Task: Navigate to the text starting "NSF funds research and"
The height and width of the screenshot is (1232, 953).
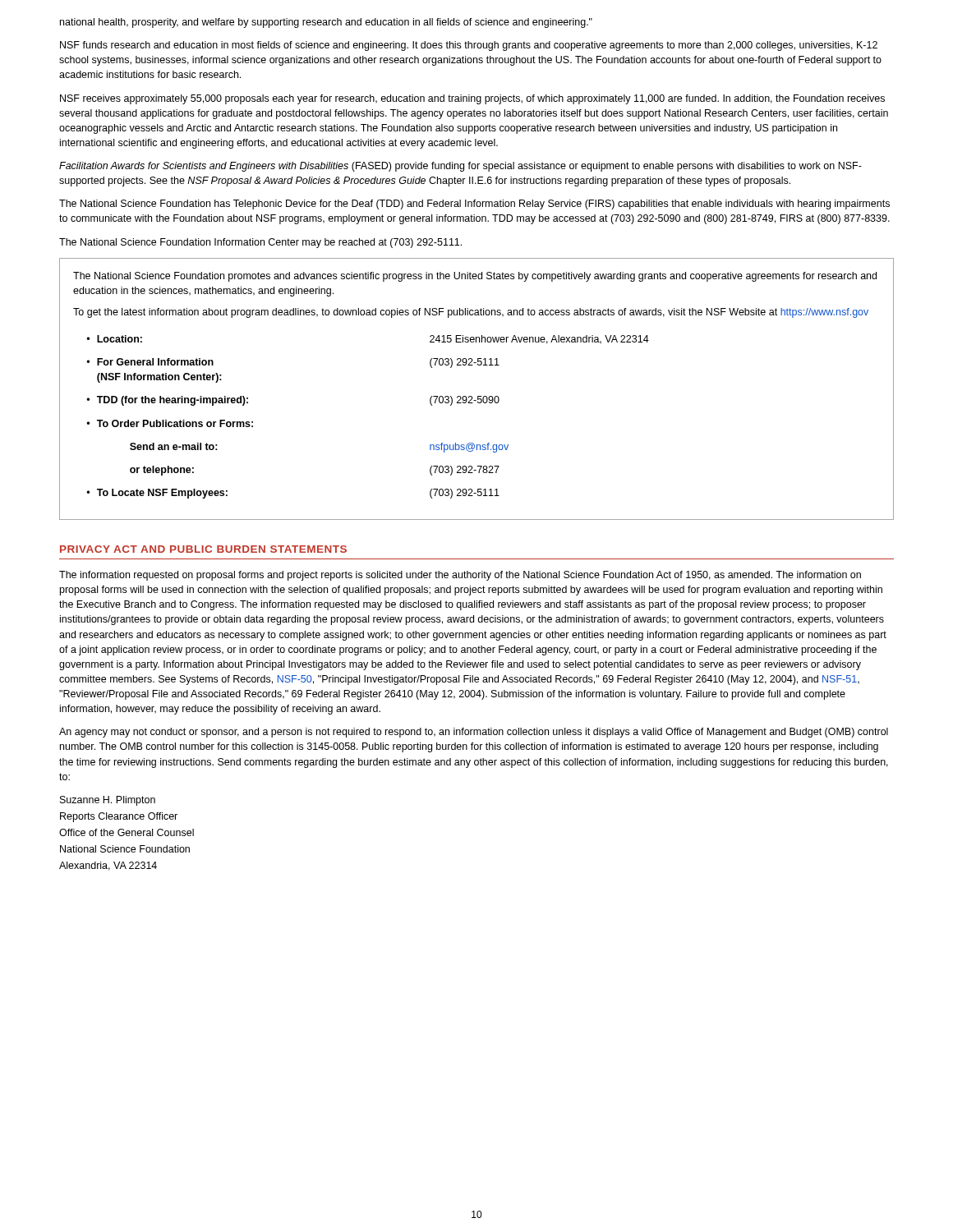Action: pyautogui.click(x=476, y=60)
